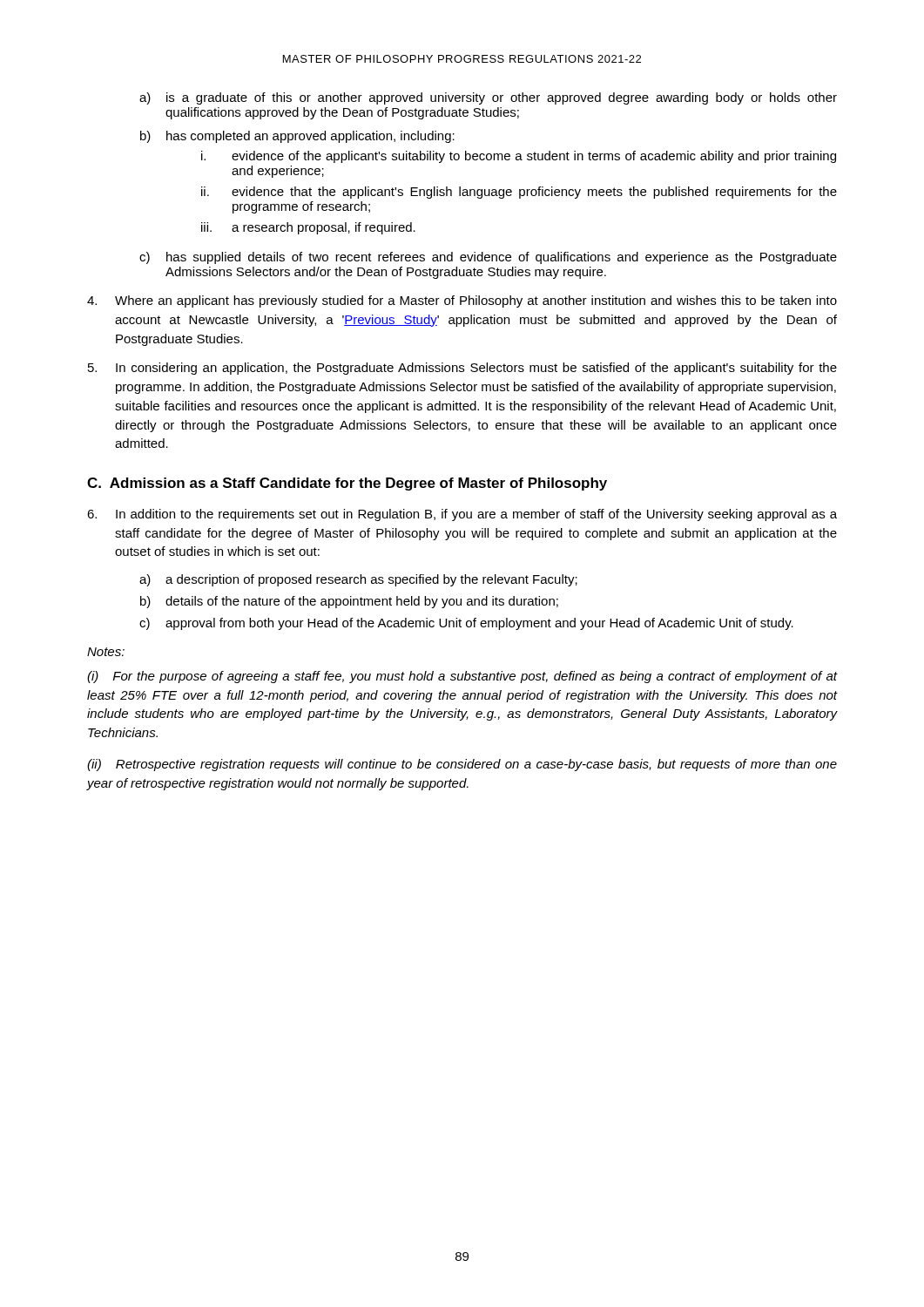Screen dimensions: 1307x924
Task: Navigate to the passage starting "In addition to the requirements set"
Action: click(x=462, y=533)
